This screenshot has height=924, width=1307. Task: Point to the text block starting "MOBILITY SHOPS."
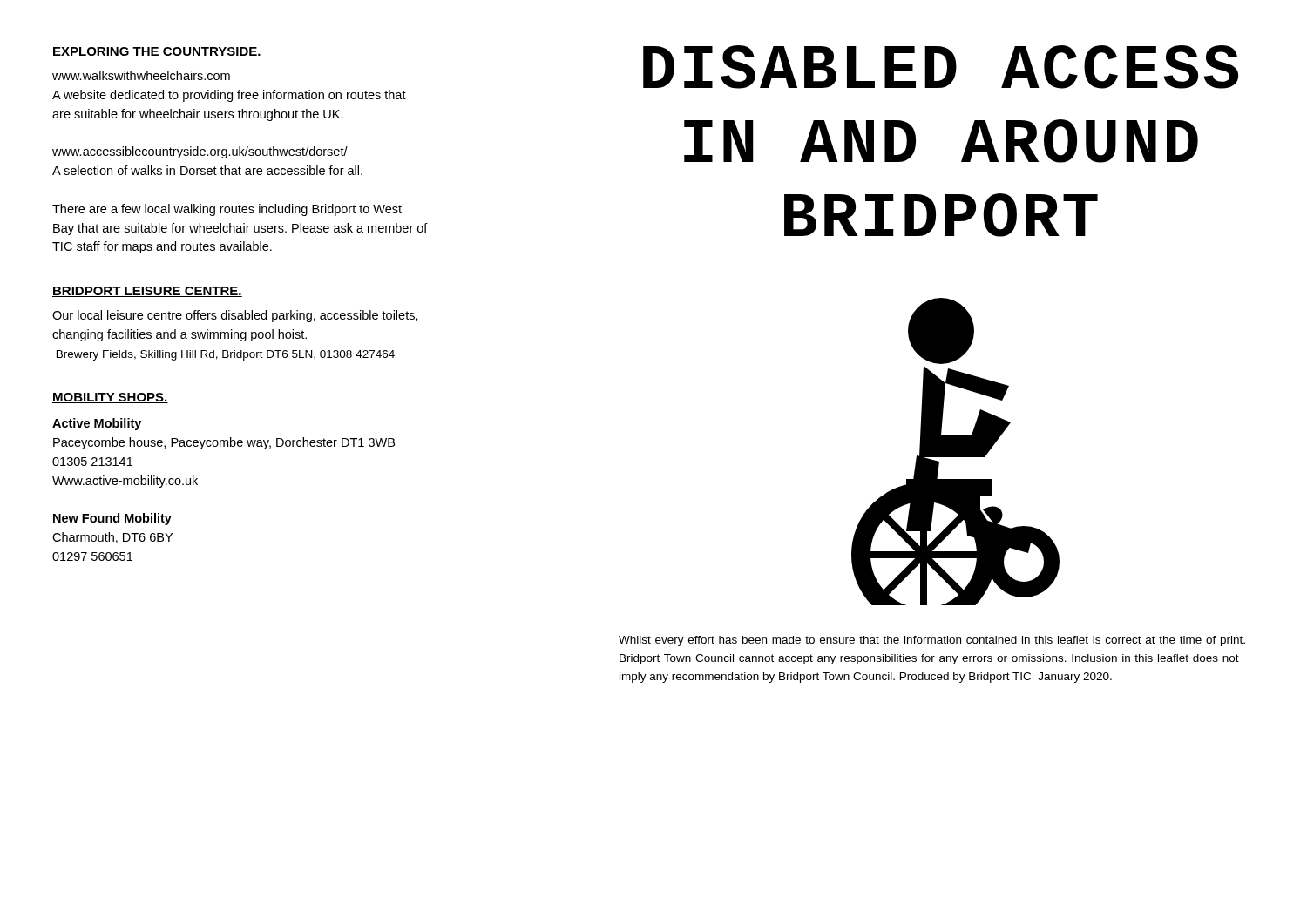110,397
